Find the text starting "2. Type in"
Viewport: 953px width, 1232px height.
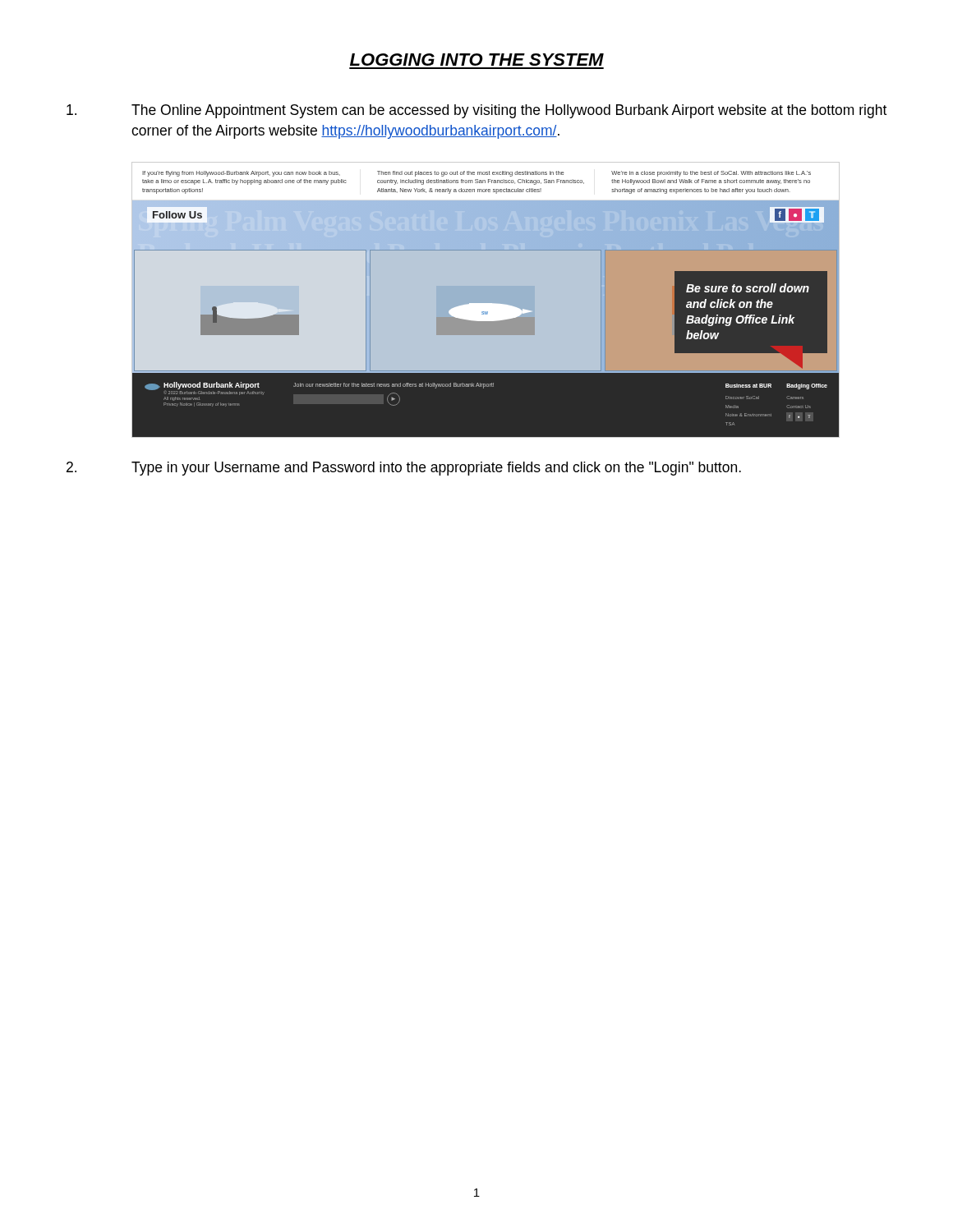pyautogui.click(x=476, y=468)
